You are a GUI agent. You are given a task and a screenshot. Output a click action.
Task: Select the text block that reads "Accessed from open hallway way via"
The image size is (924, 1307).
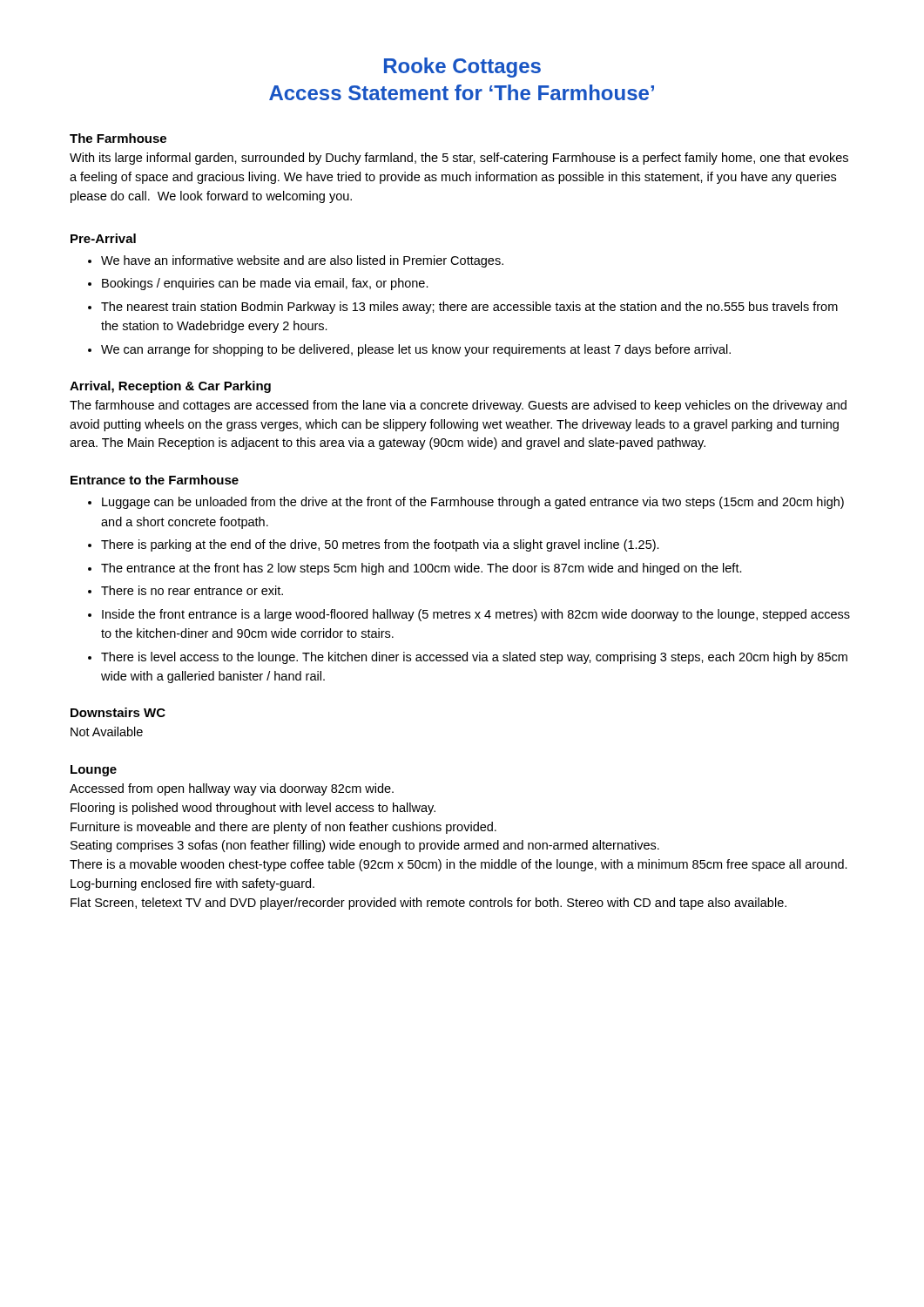pyautogui.click(x=459, y=846)
